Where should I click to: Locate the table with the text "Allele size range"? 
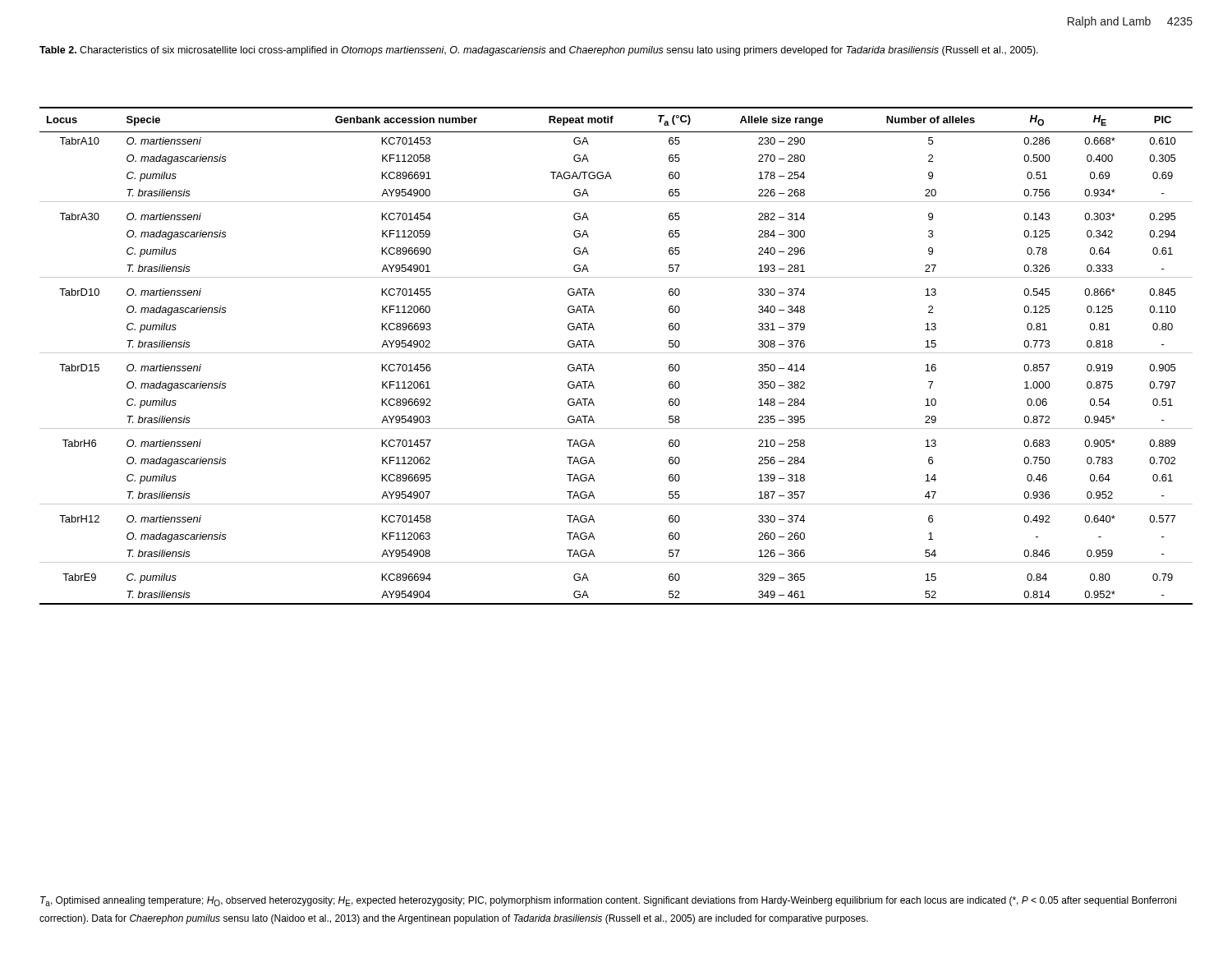[616, 356]
